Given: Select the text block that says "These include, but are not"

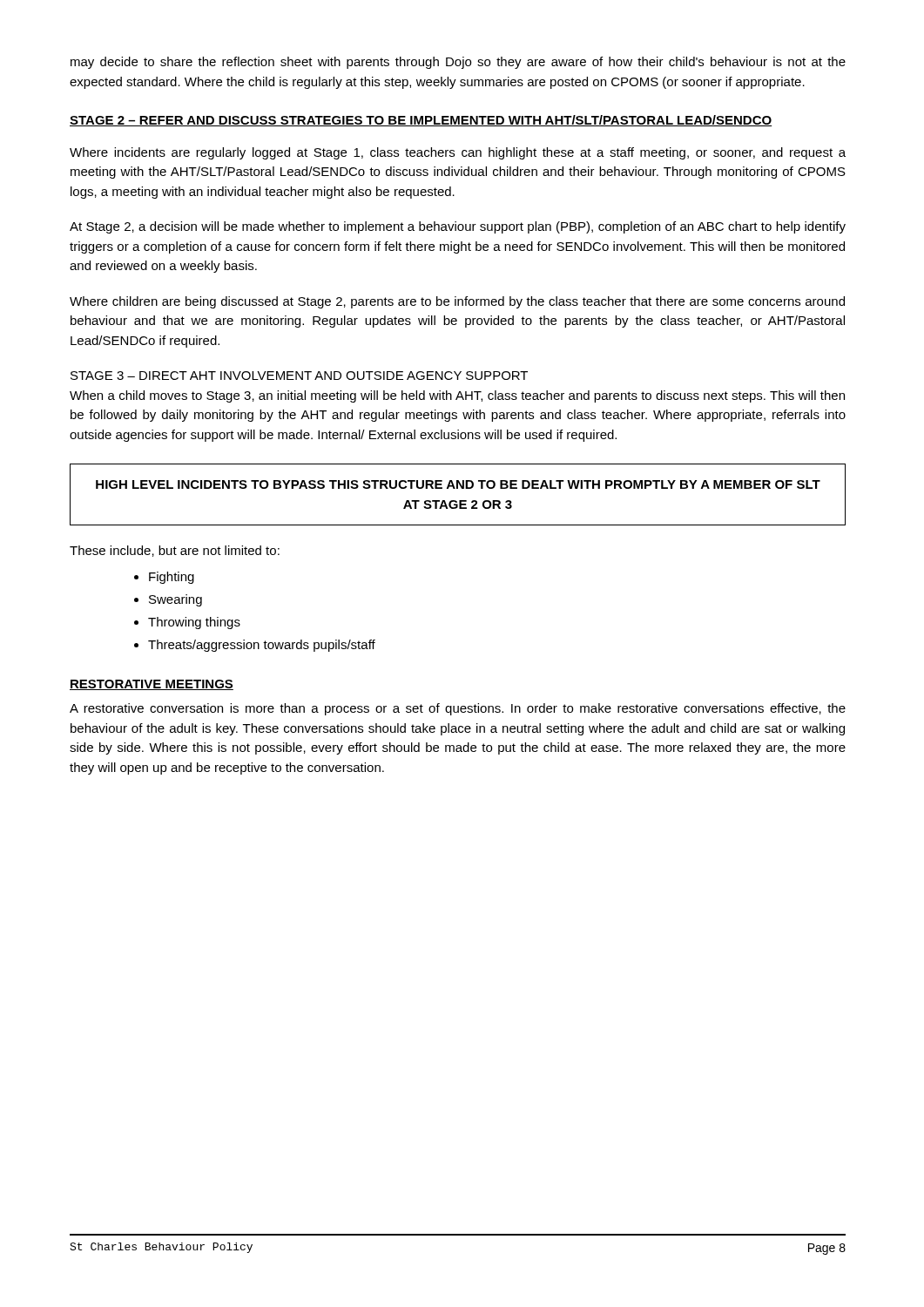Looking at the screenshot, I should [175, 550].
